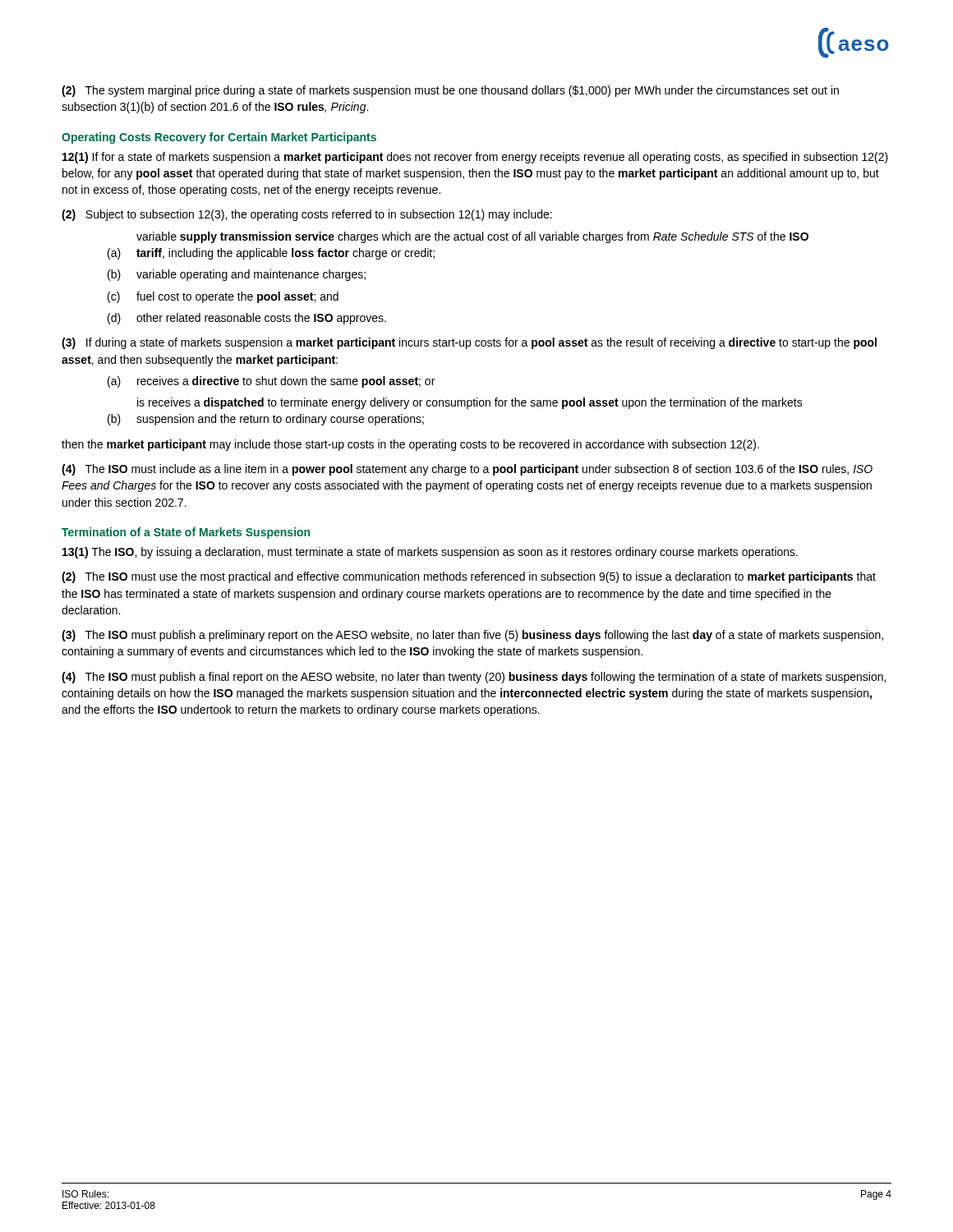Point to the block beginning "(2) The system marginal price during a"
This screenshot has width=953, height=1232.
pyautogui.click(x=451, y=99)
